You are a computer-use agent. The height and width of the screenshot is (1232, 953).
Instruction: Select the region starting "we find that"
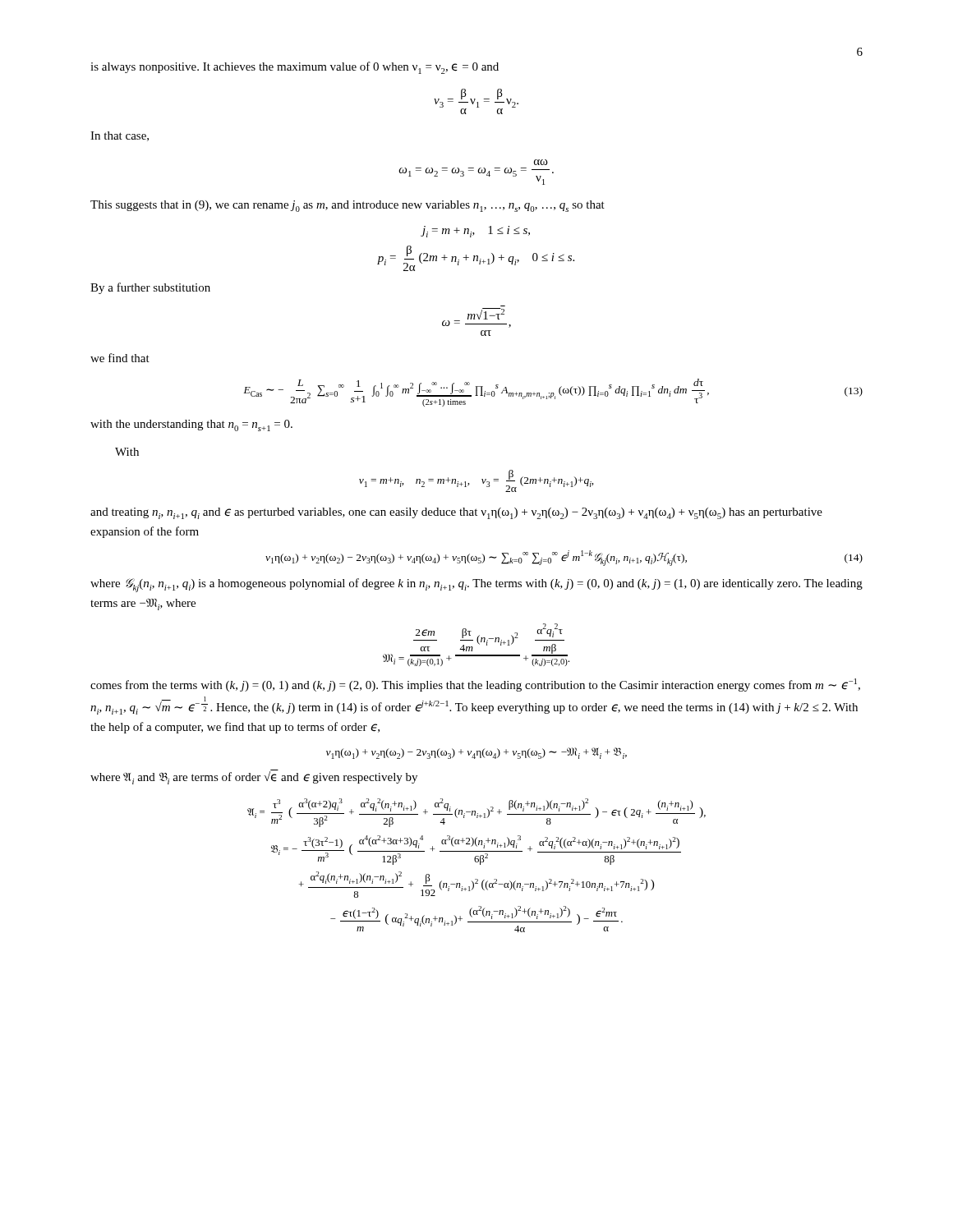(x=120, y=358)
